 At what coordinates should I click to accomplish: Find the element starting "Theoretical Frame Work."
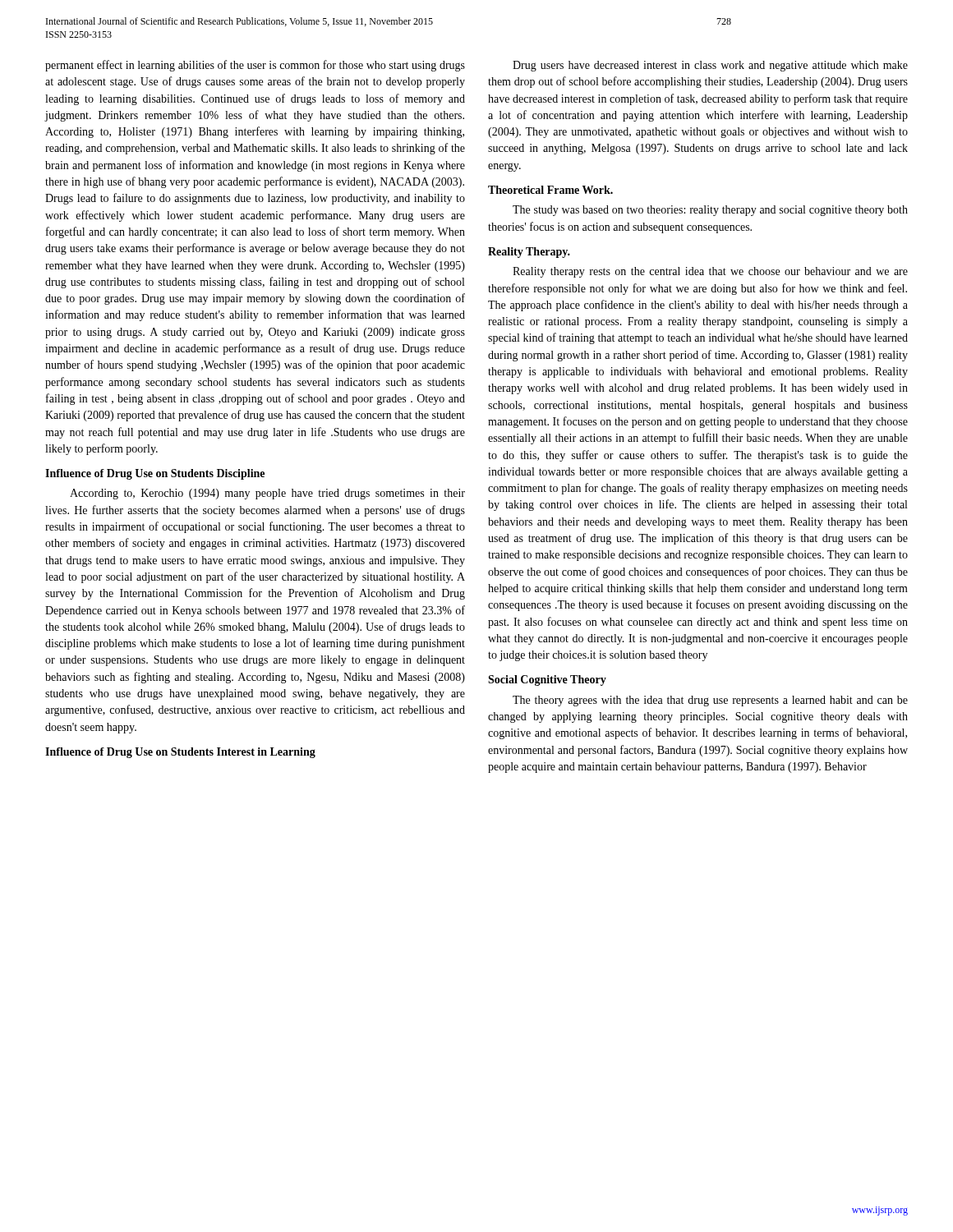551,190
